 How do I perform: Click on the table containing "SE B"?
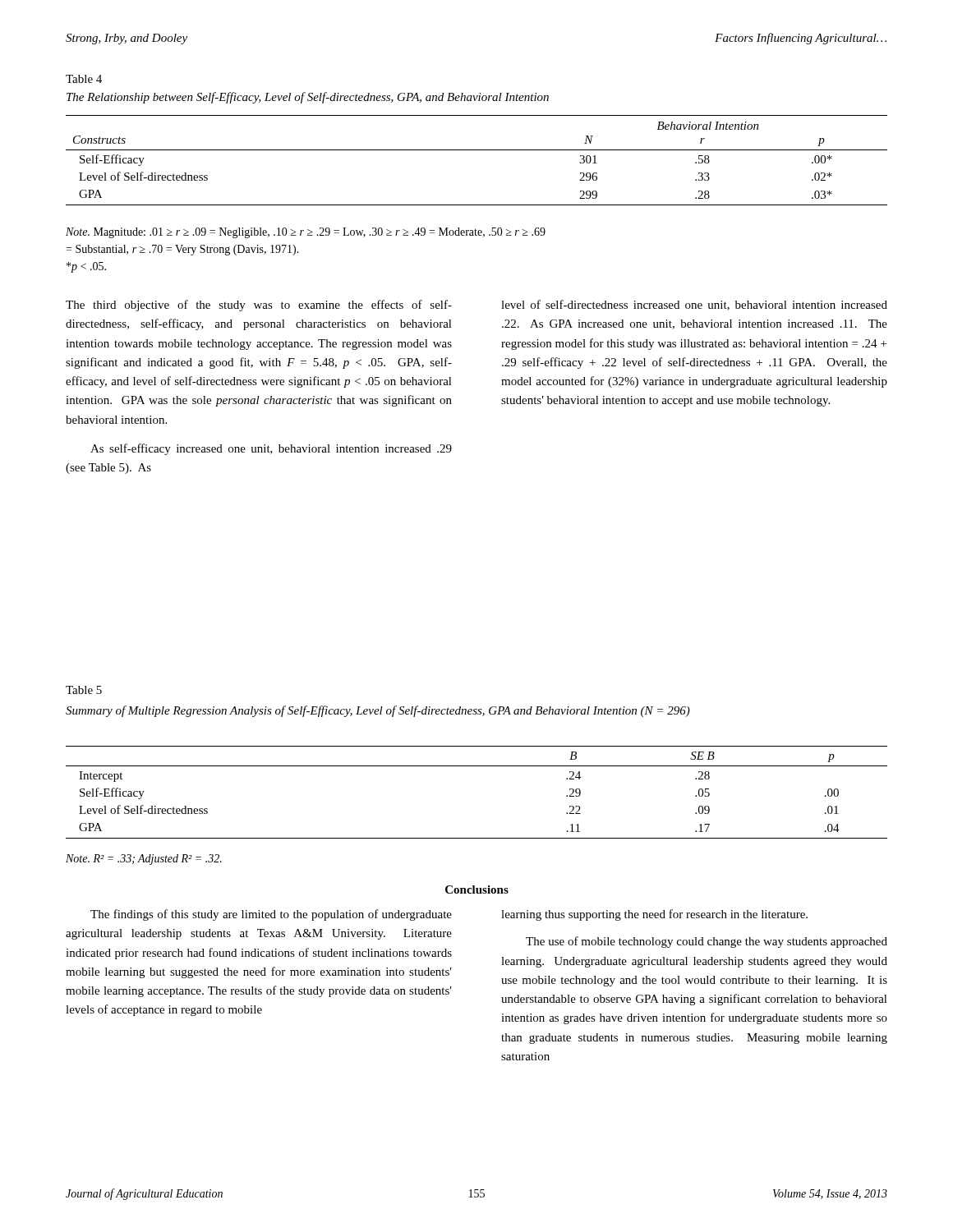point(476,792)
